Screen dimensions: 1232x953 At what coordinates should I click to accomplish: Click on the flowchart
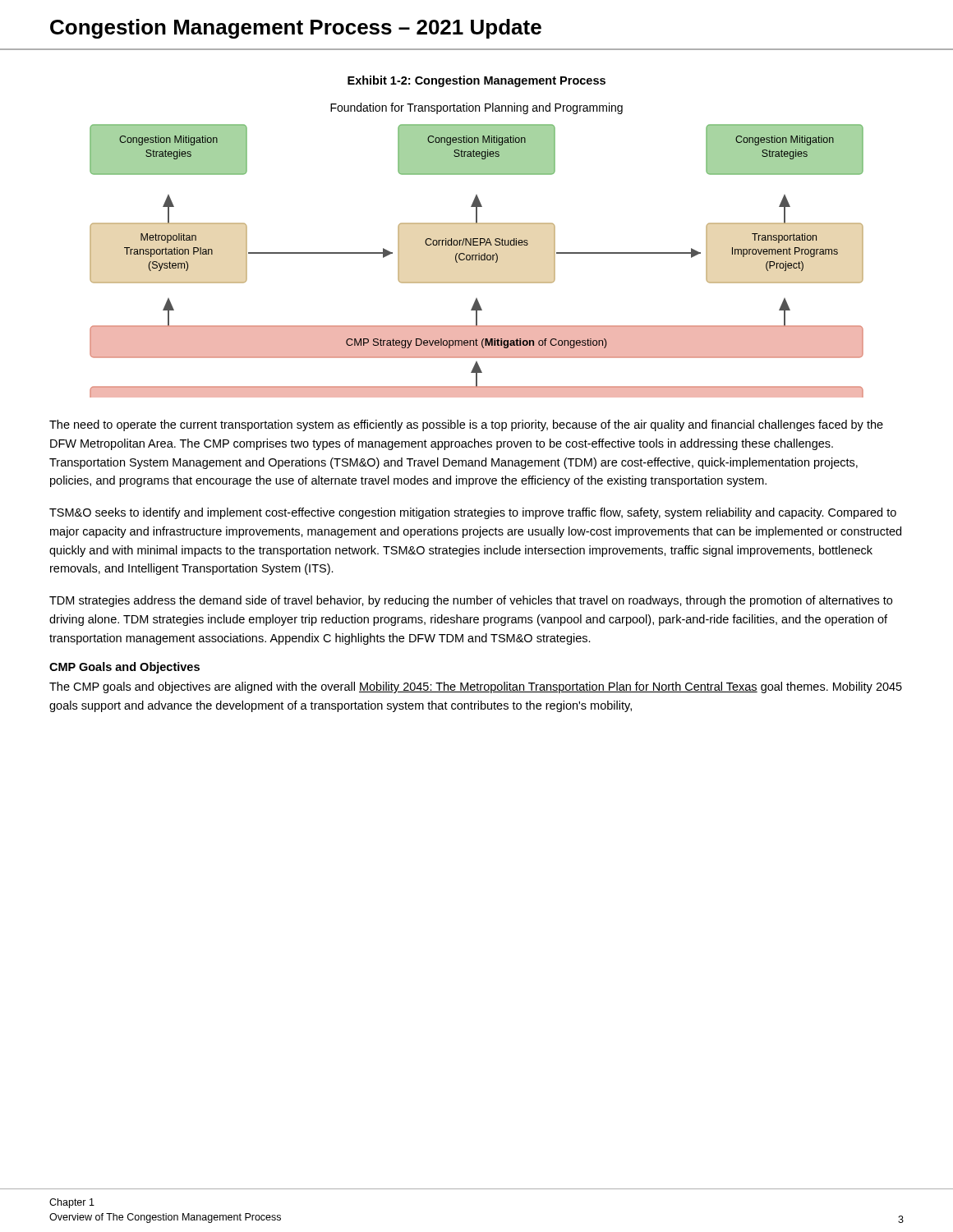pos(476,246)
